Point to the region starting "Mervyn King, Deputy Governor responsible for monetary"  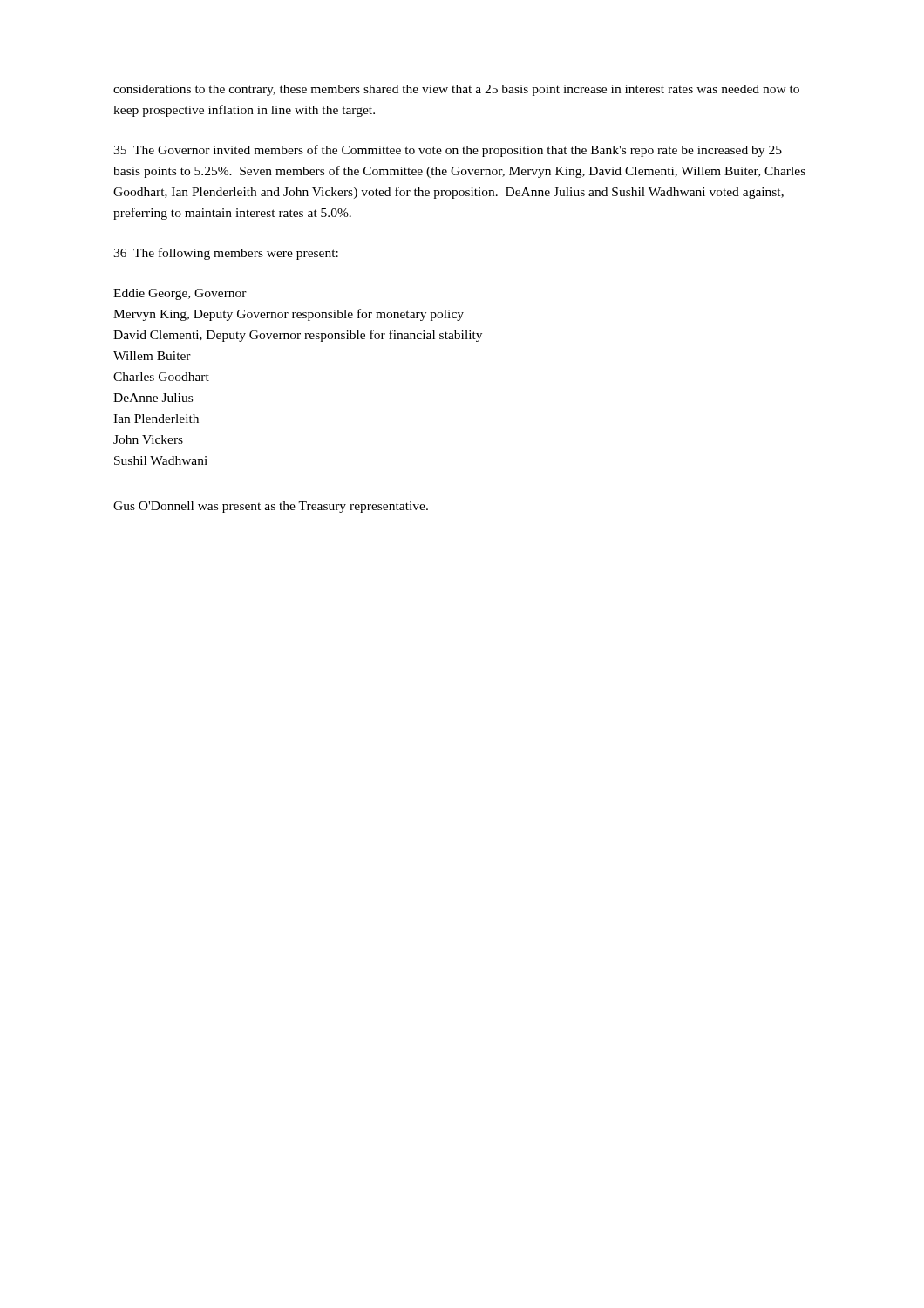[462, 314]
